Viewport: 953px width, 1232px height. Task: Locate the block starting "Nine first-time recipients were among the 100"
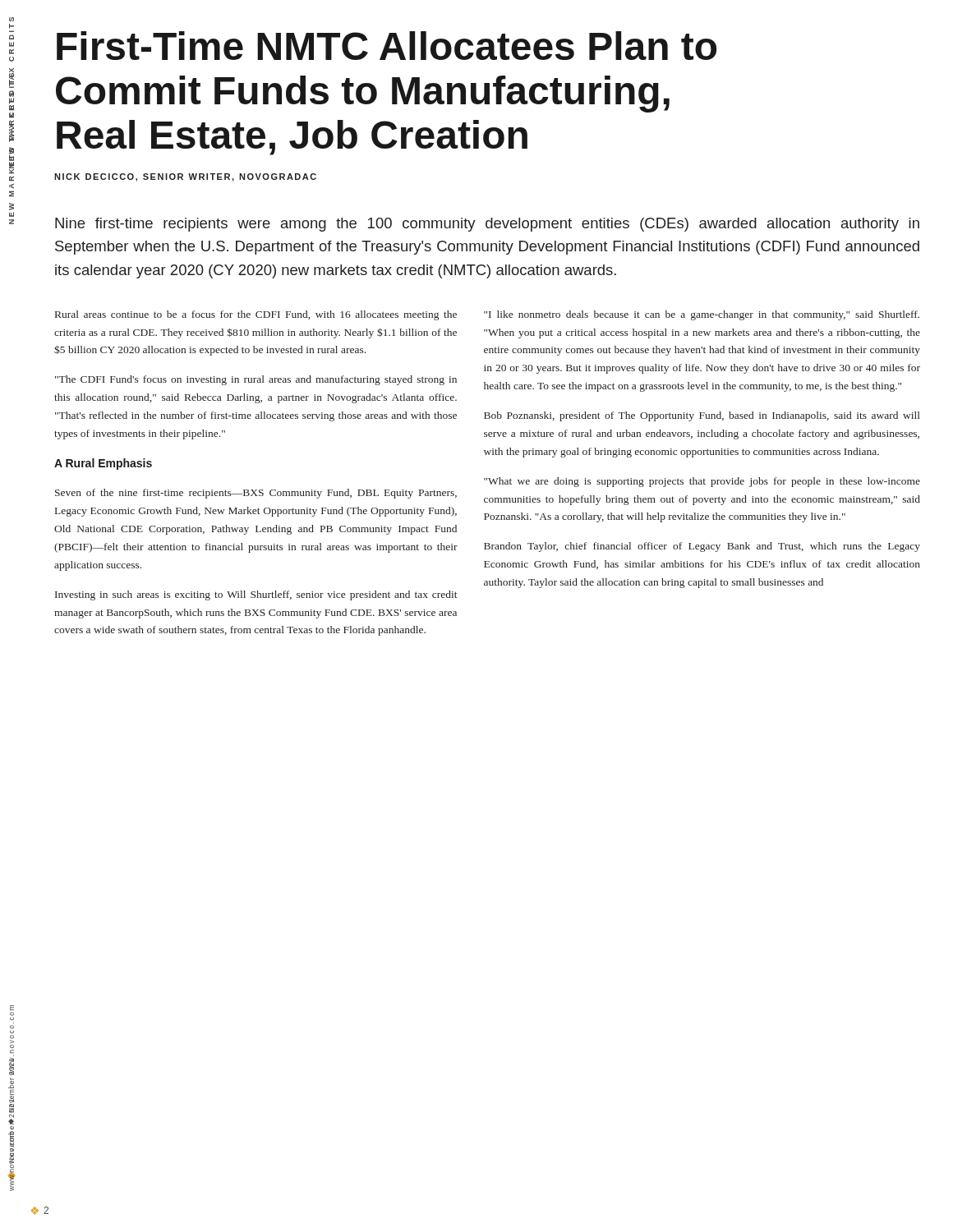tap(487, 247)
